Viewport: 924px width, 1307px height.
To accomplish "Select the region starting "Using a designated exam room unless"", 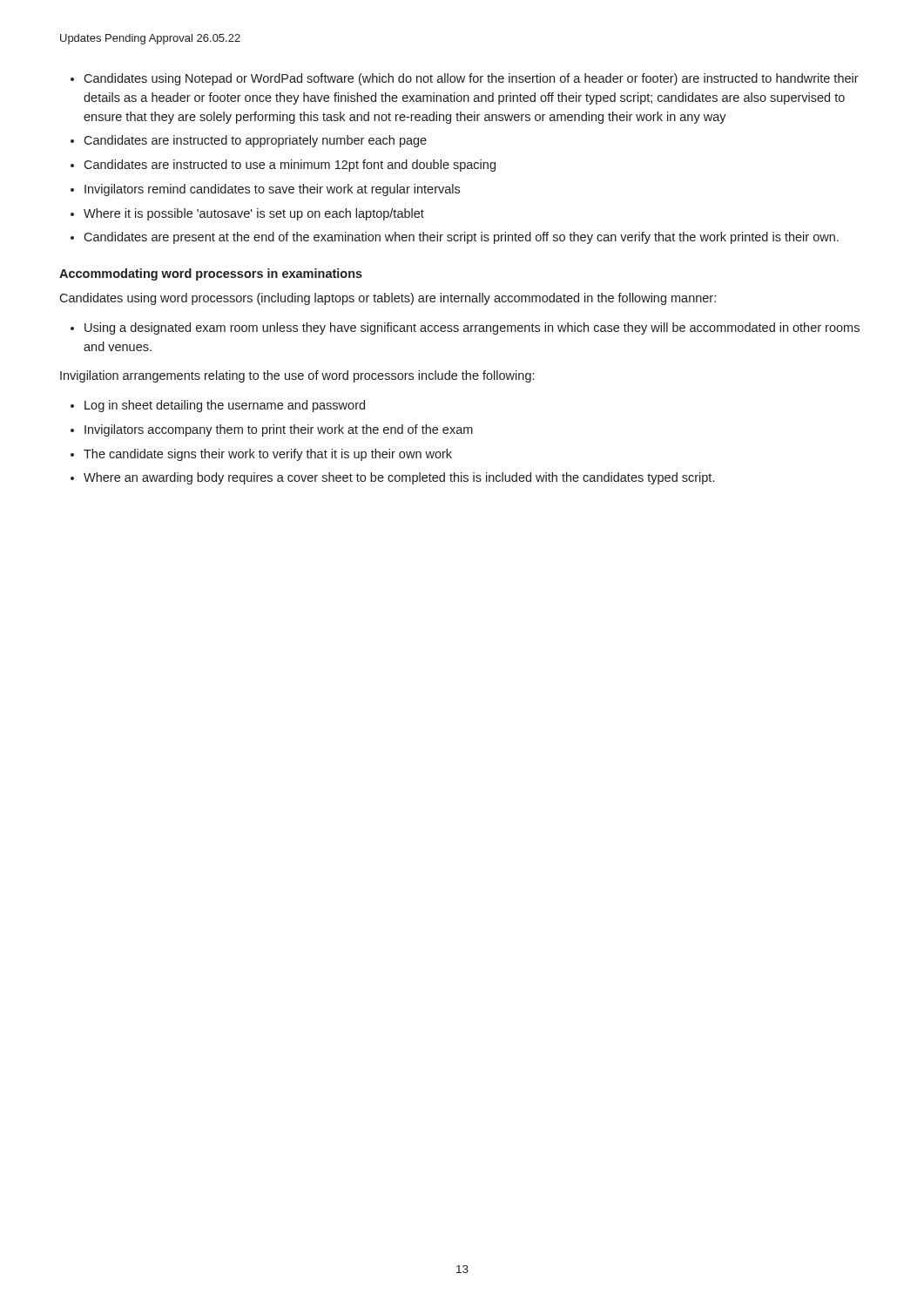I will [472, 337].
